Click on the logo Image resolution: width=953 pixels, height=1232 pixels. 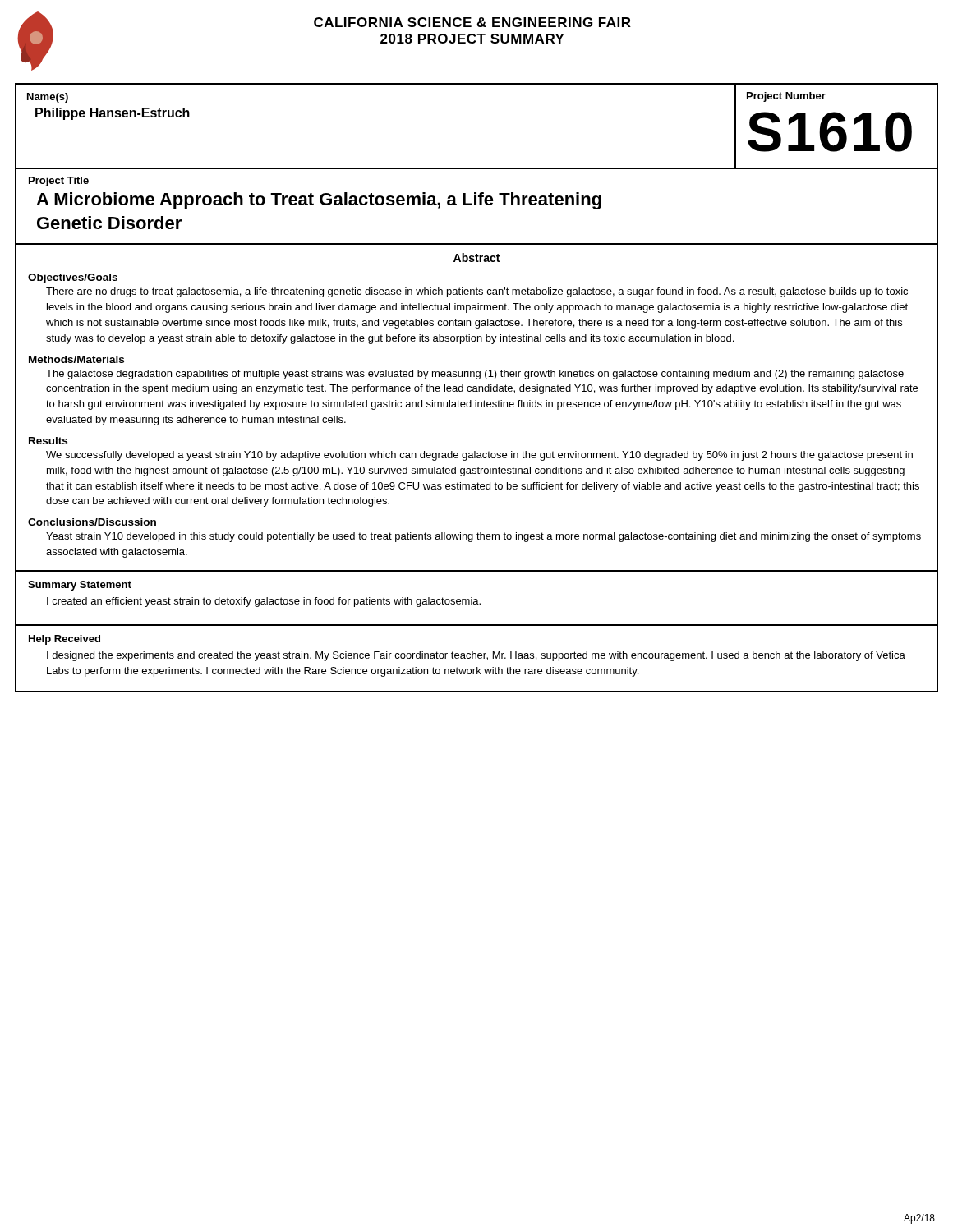[41, 42]
